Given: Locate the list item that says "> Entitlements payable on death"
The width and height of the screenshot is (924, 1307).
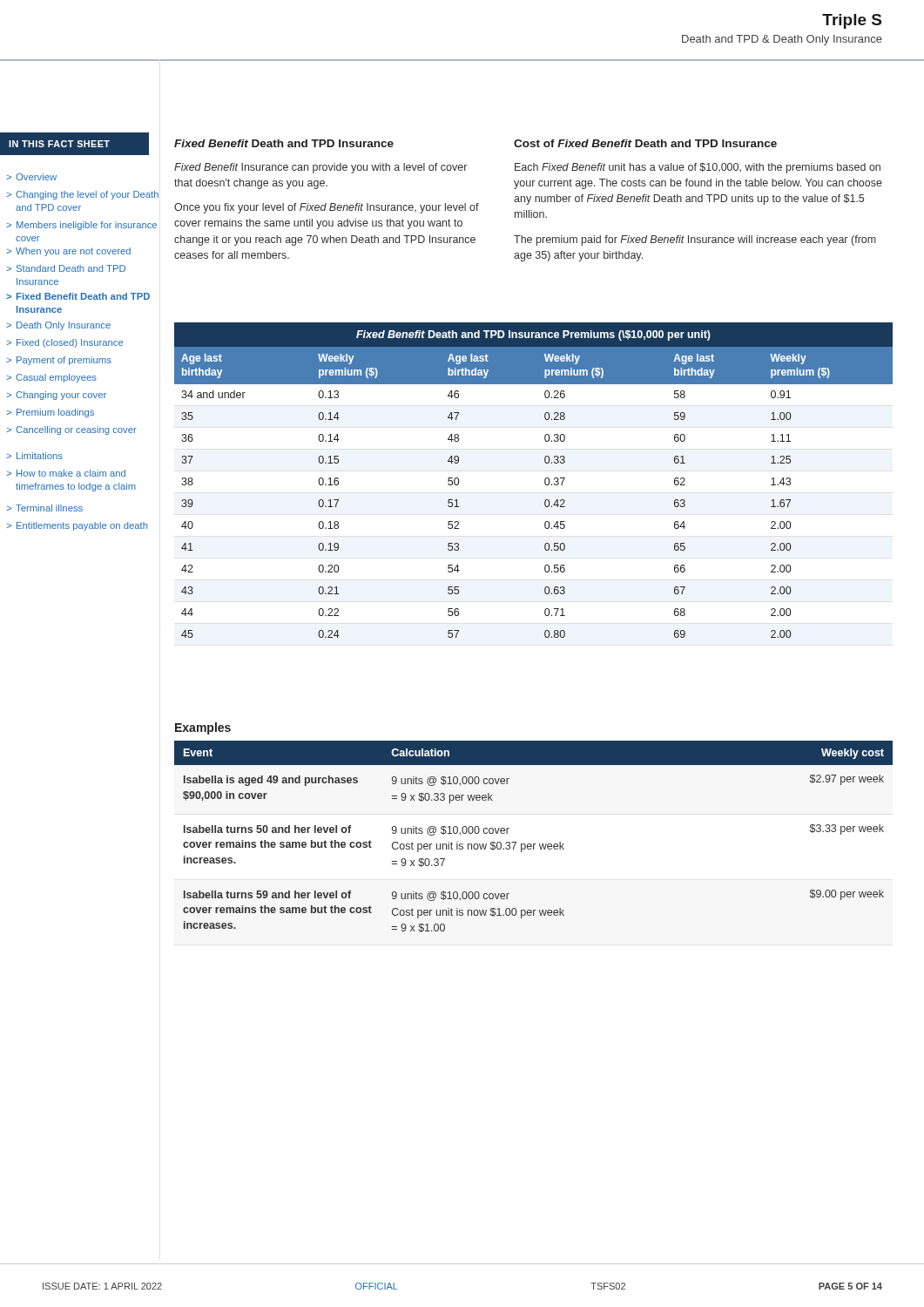Looking at the screenshot, I should [77, 526].
